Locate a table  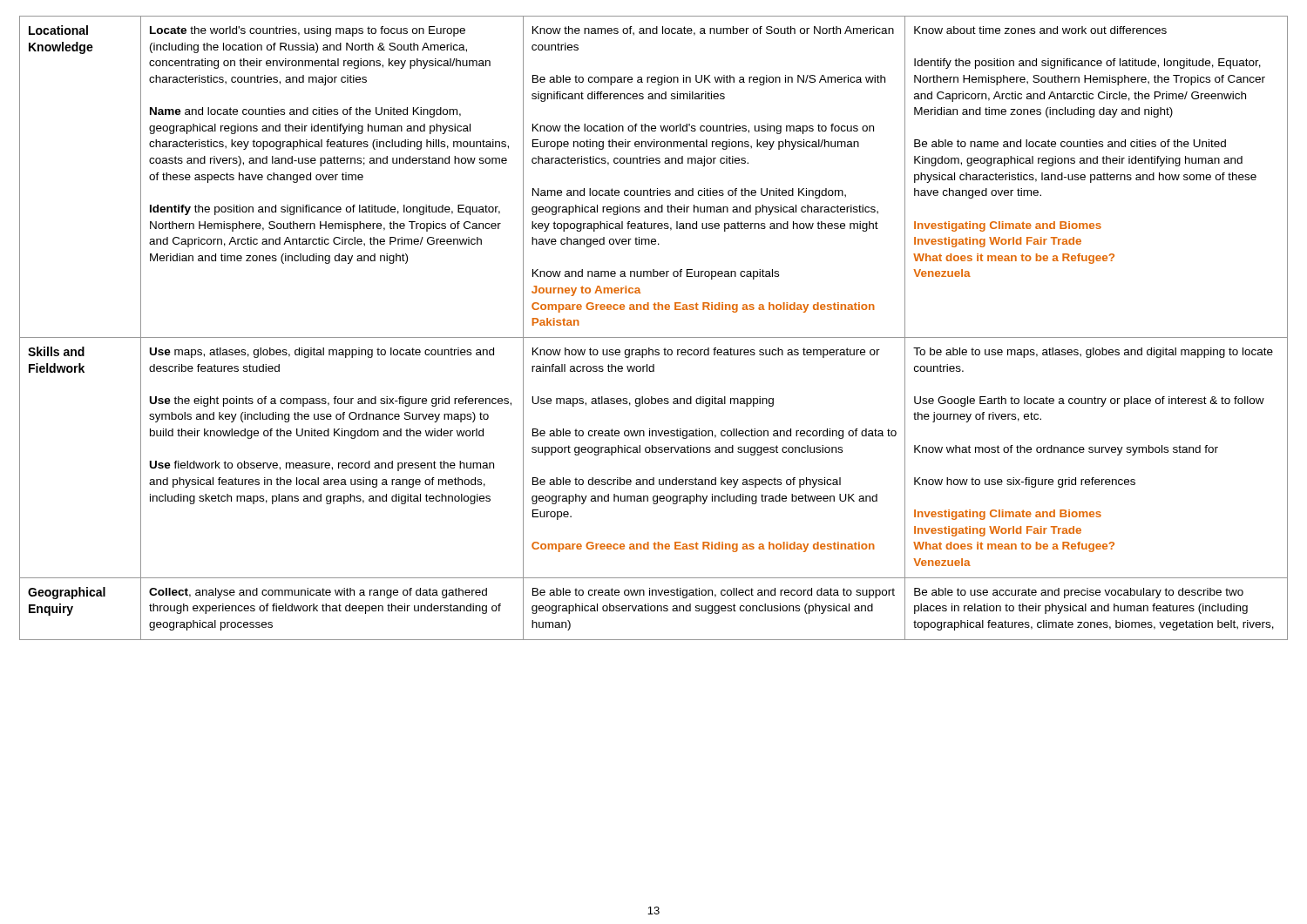[654, 328]
